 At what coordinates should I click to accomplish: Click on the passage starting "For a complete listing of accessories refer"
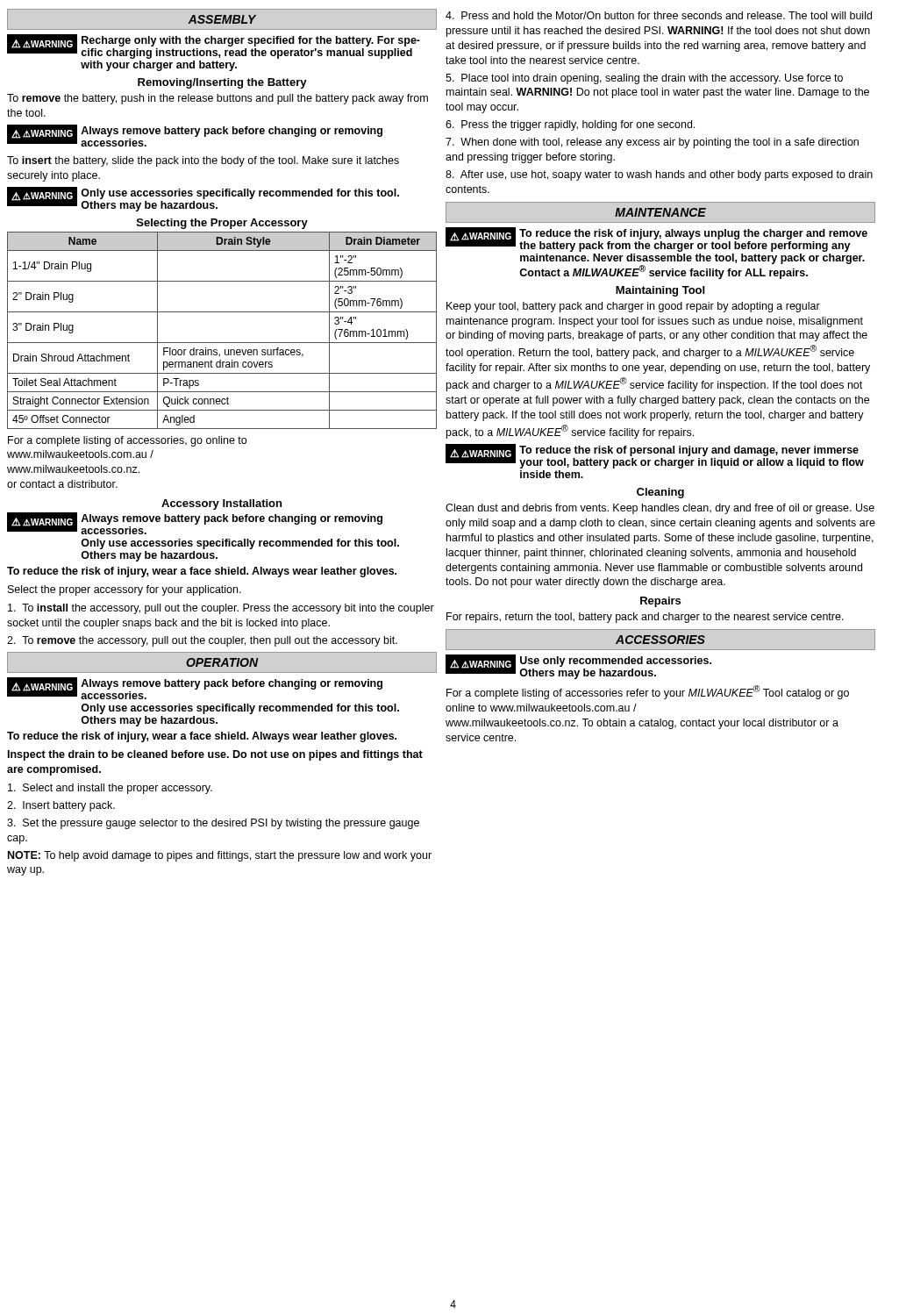click(647, 714)
